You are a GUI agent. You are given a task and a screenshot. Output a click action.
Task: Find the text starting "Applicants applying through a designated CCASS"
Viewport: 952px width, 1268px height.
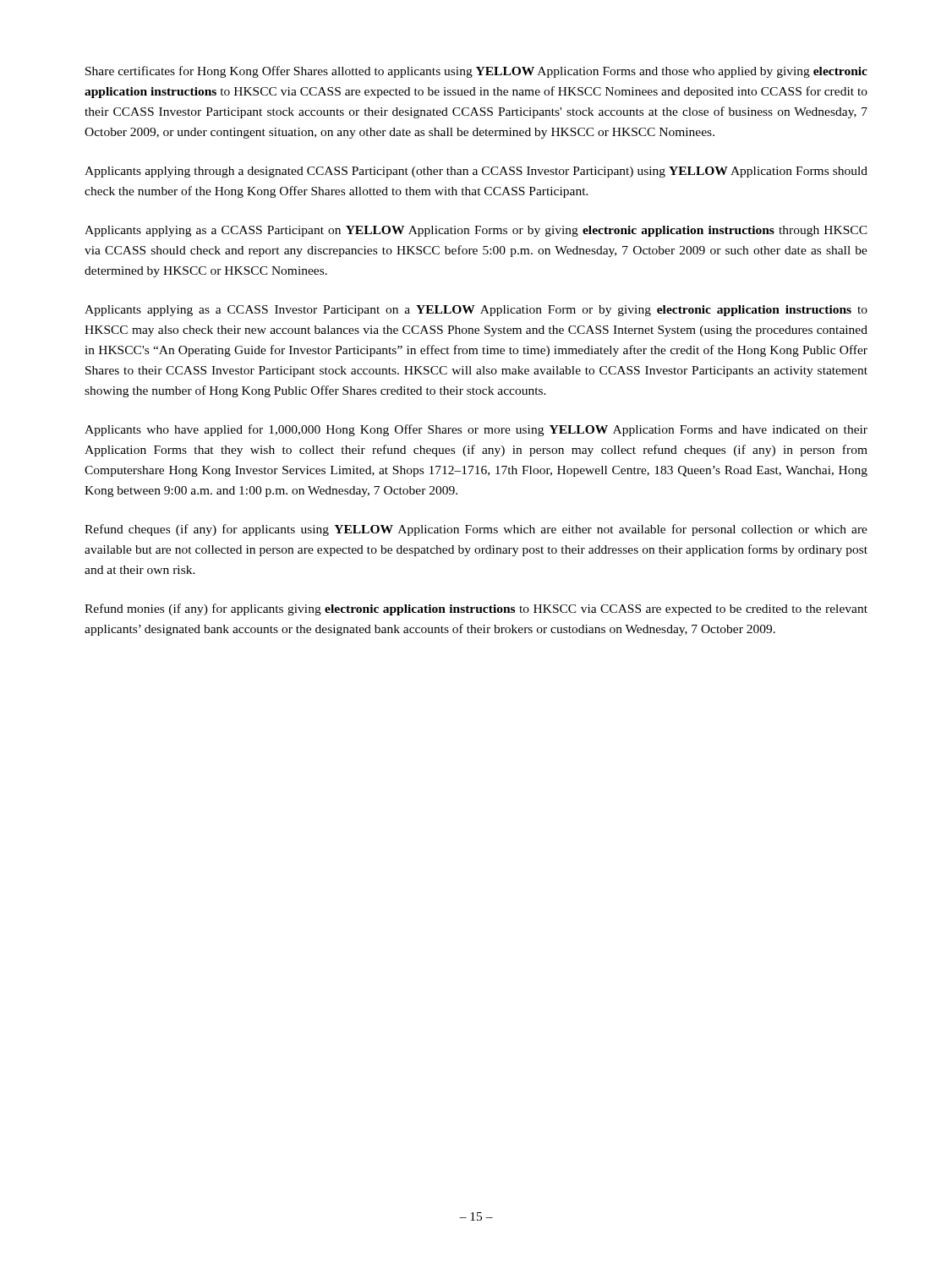pyautogui.click(x=476, y=181)
